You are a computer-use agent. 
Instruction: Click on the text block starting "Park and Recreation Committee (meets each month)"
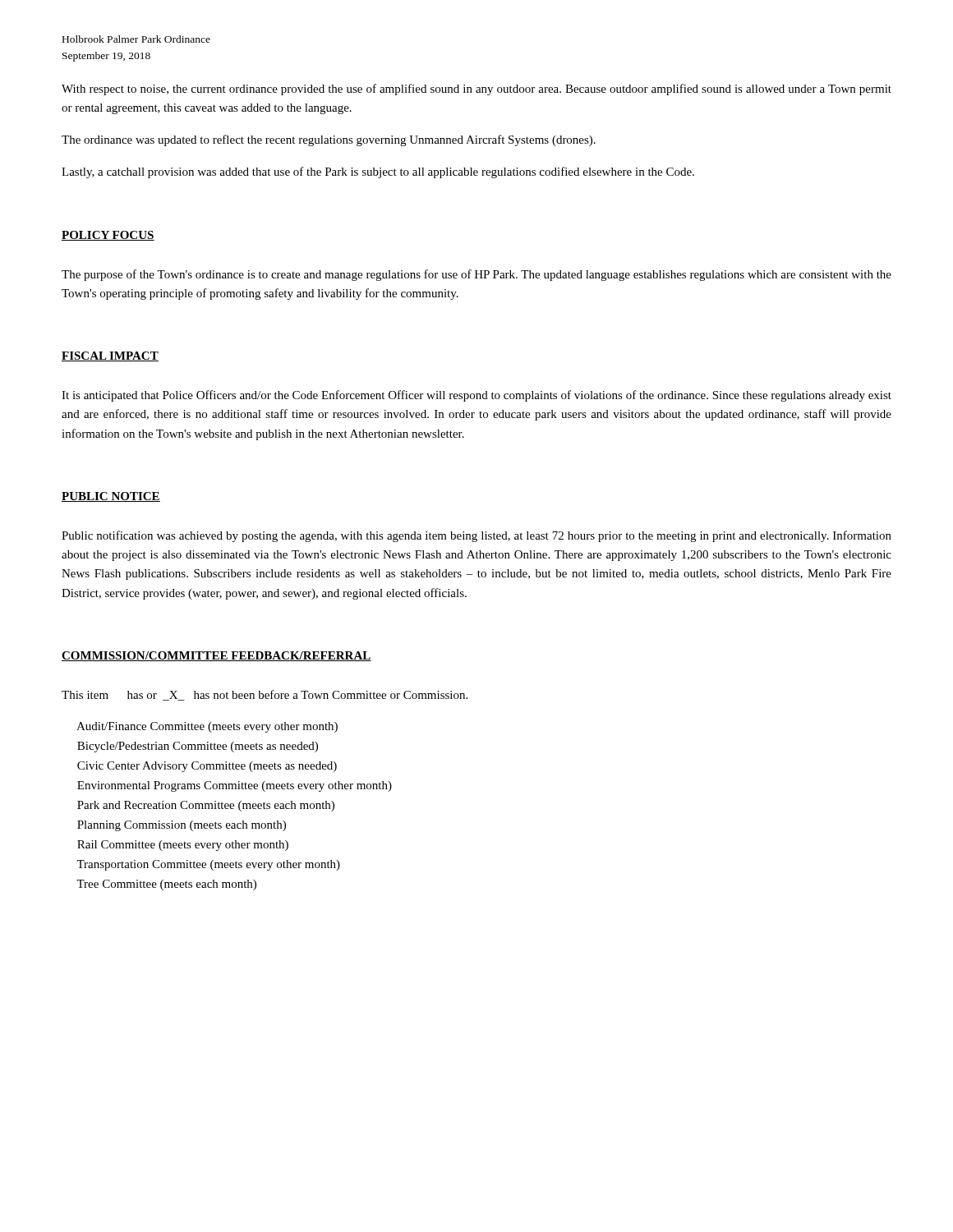tap(198, 805)
